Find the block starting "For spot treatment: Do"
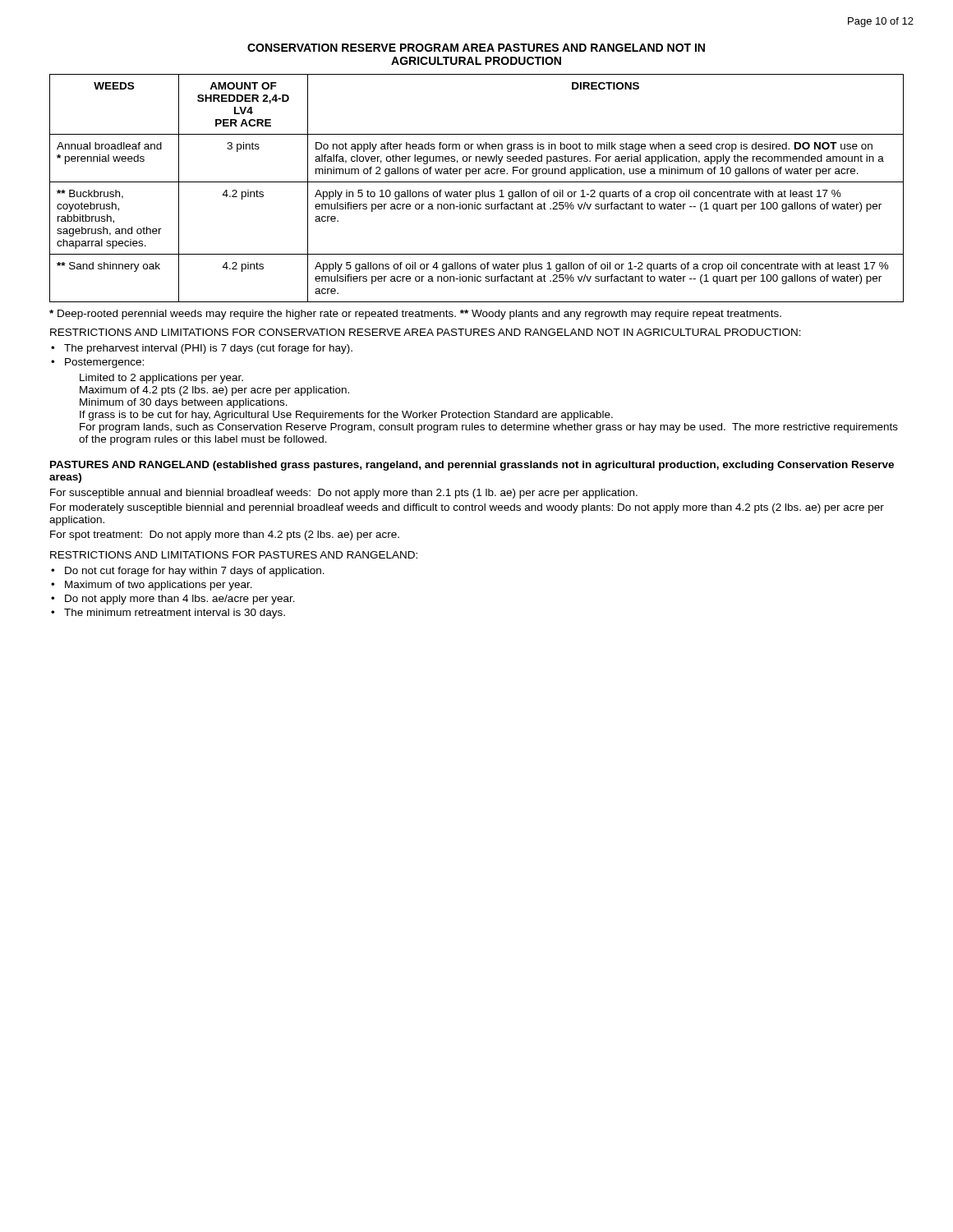The width and height of the screenshot is (953, 1232). [225, 534]
